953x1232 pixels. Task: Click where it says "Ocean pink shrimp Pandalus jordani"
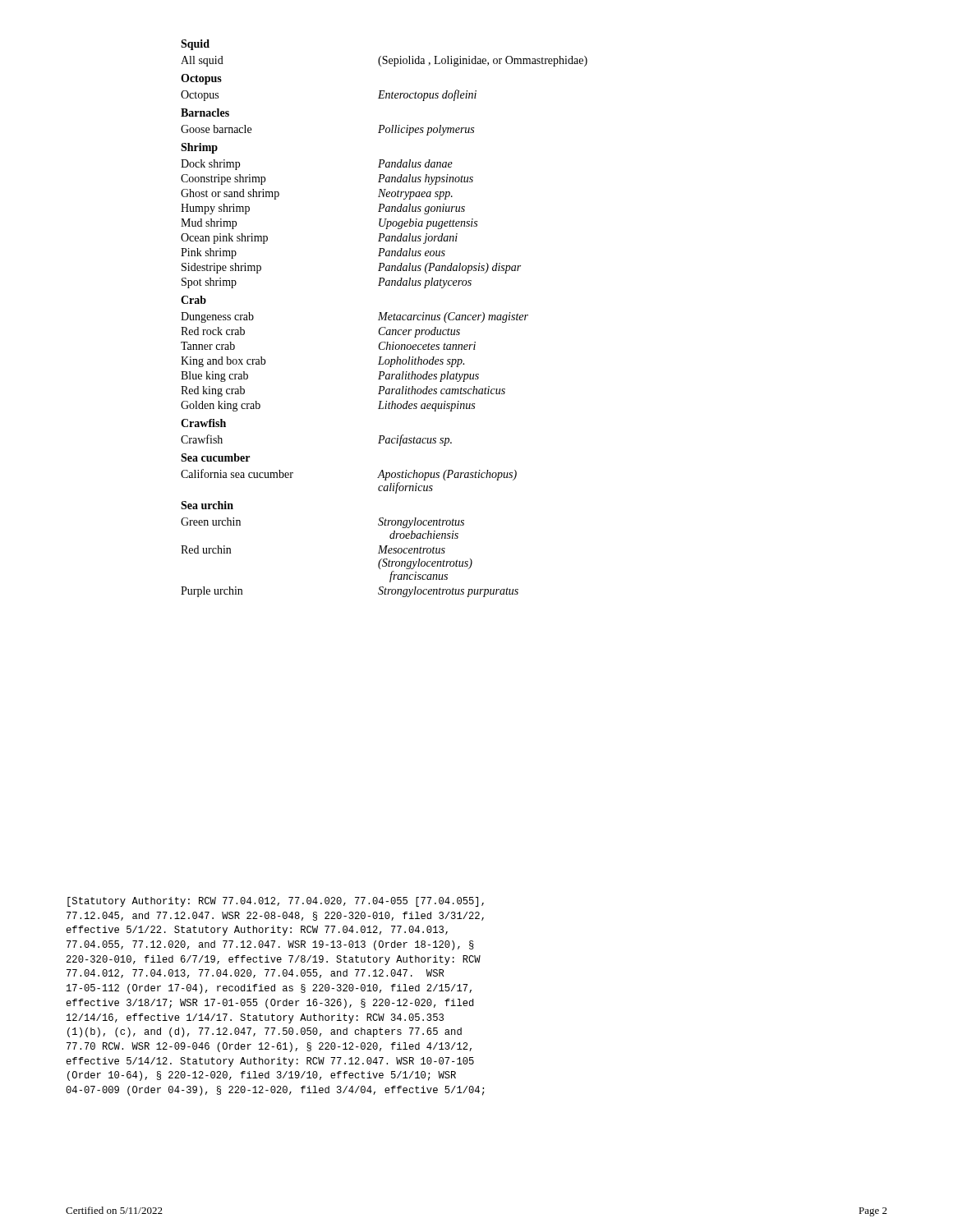[223, 239]
